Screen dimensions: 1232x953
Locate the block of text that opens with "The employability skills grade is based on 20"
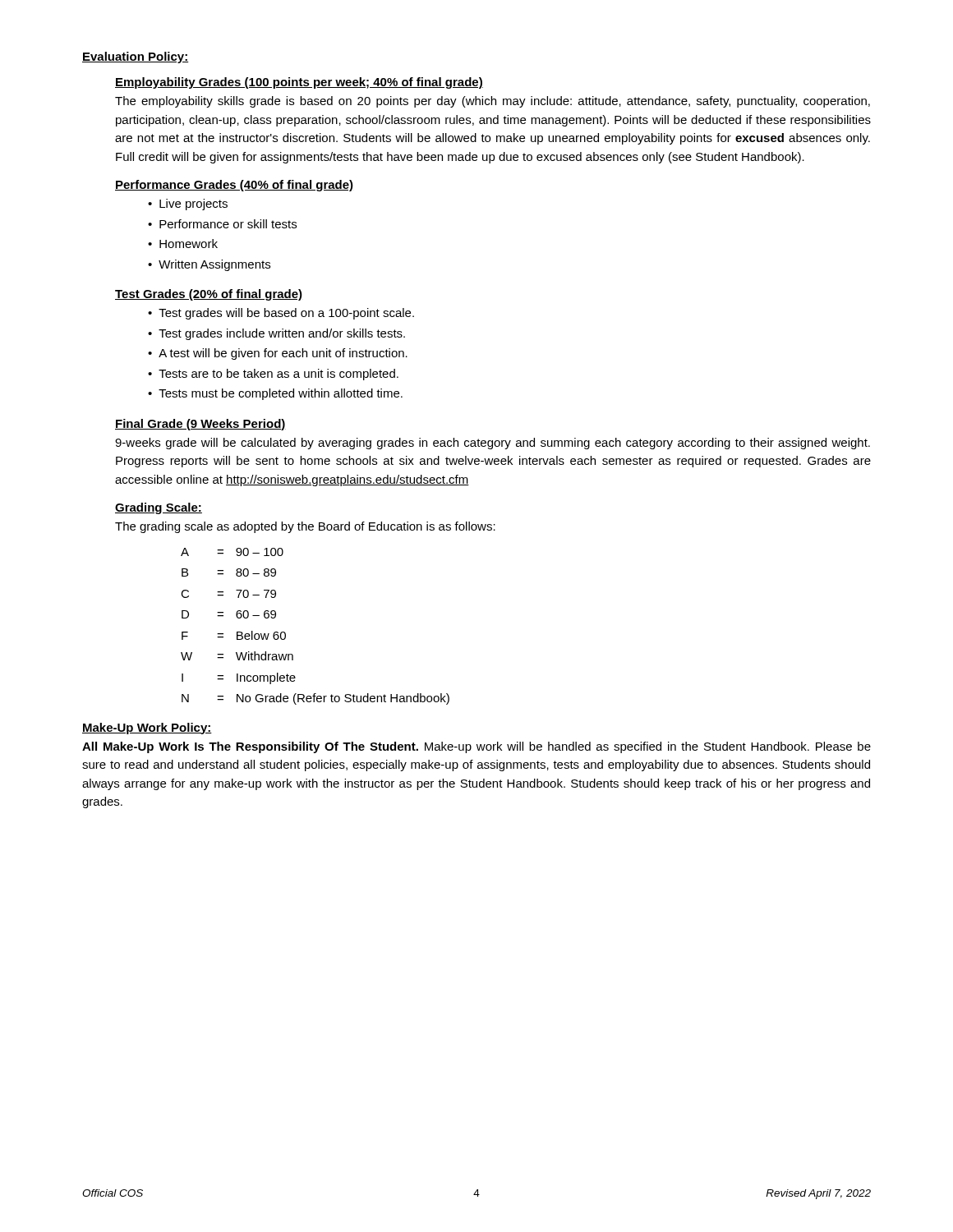point(493,128)
